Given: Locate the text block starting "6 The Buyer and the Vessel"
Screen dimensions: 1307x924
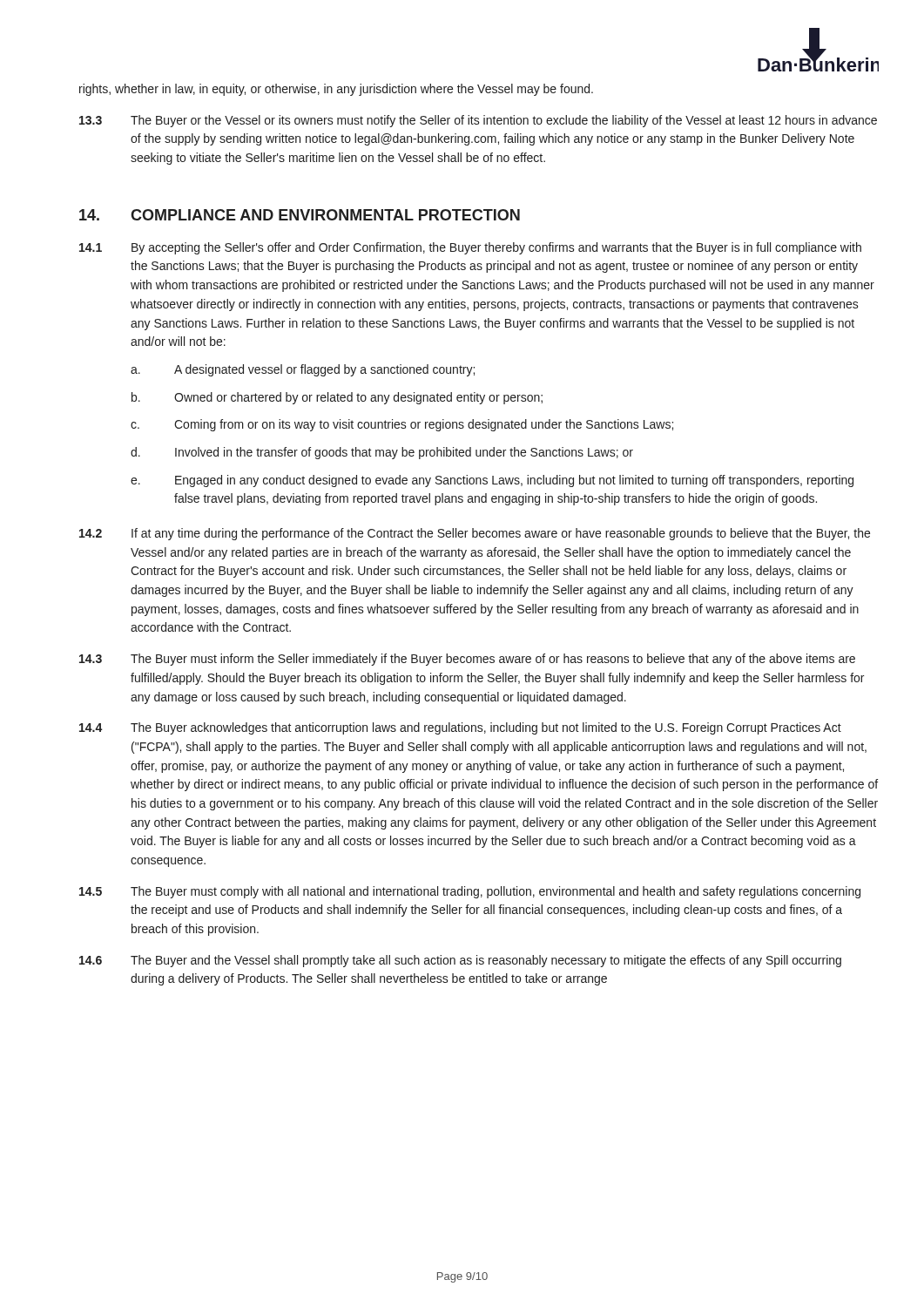Looking at the screenshot, I should coord(479,970).
